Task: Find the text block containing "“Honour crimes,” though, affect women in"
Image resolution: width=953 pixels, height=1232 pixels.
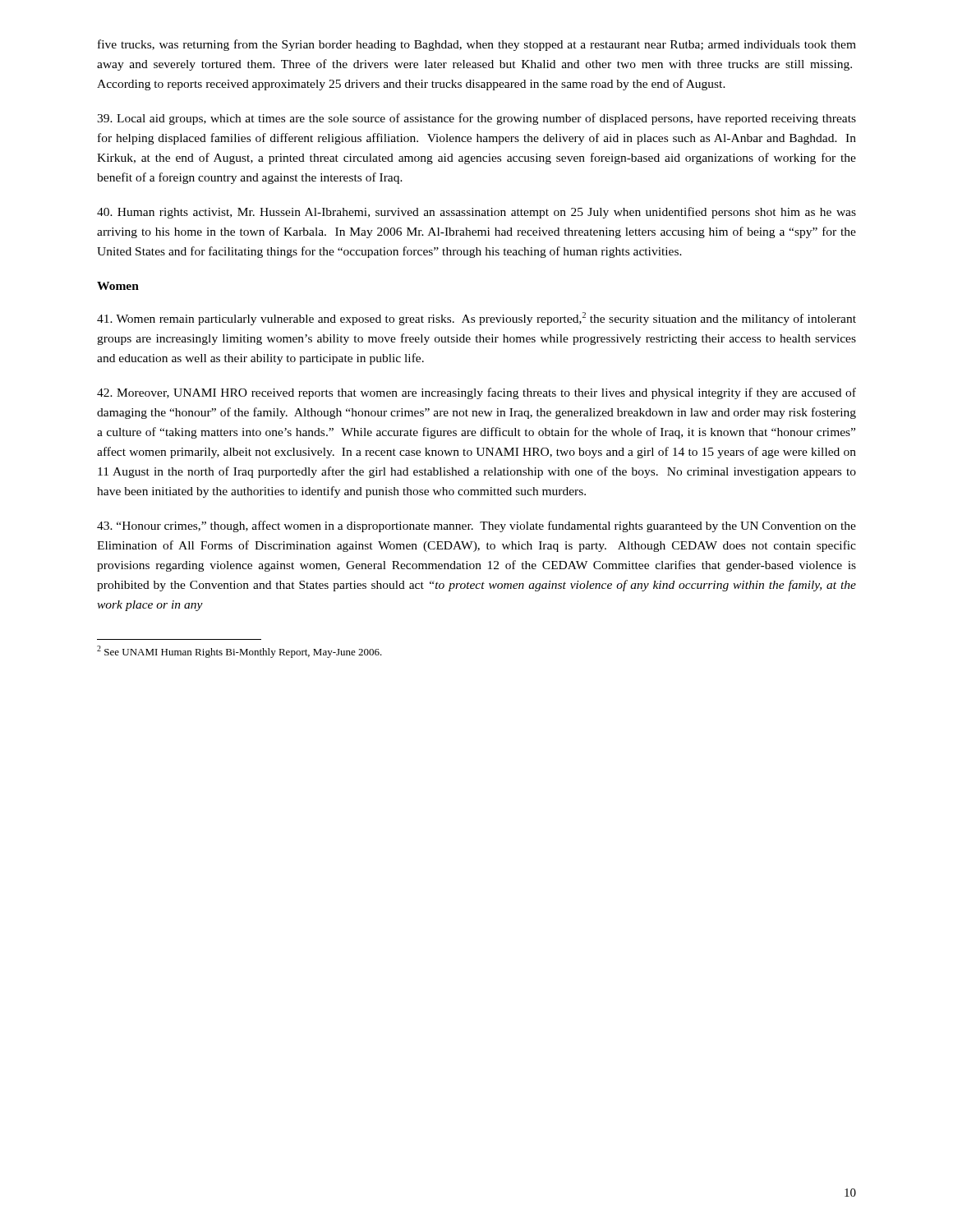Action: (476, 565)
